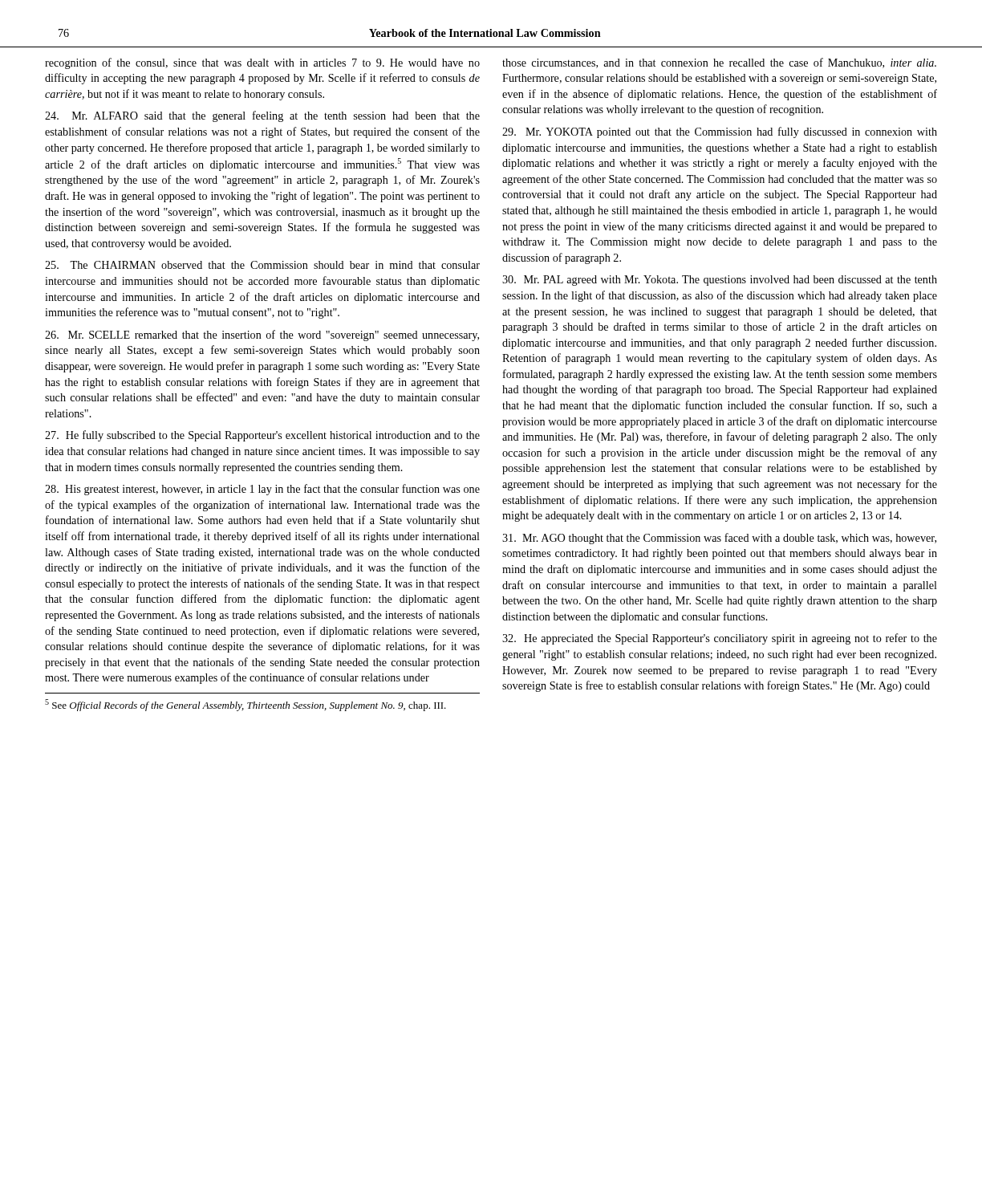Find the text block that says "The CHAIRMAN observed that"
Image resolution: width=982 pixels, height=1204 pixels.
(x=262, y=289)
